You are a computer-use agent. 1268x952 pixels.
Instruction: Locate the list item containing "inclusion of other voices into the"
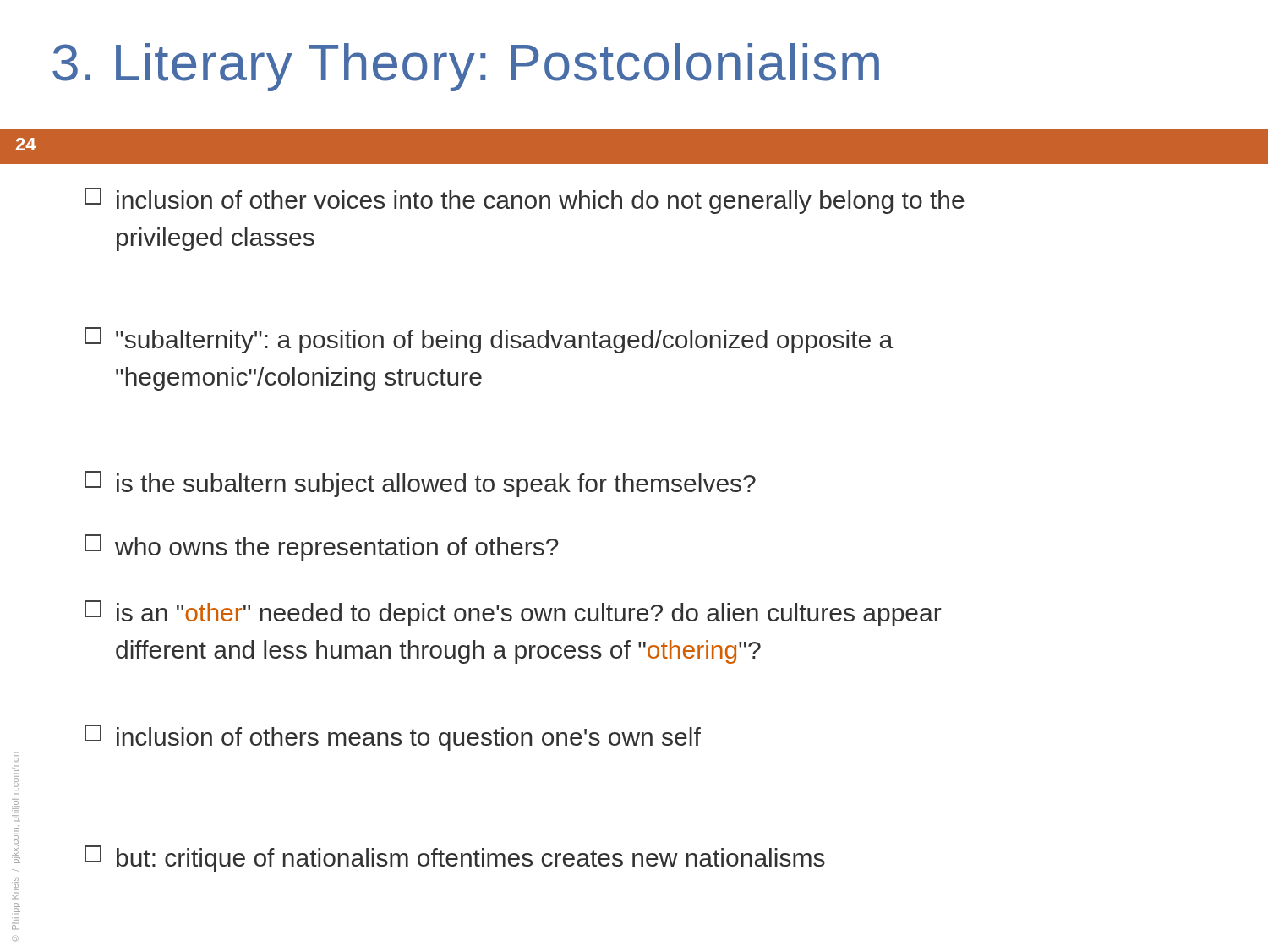pyautogui.click(x=525, y=219)
